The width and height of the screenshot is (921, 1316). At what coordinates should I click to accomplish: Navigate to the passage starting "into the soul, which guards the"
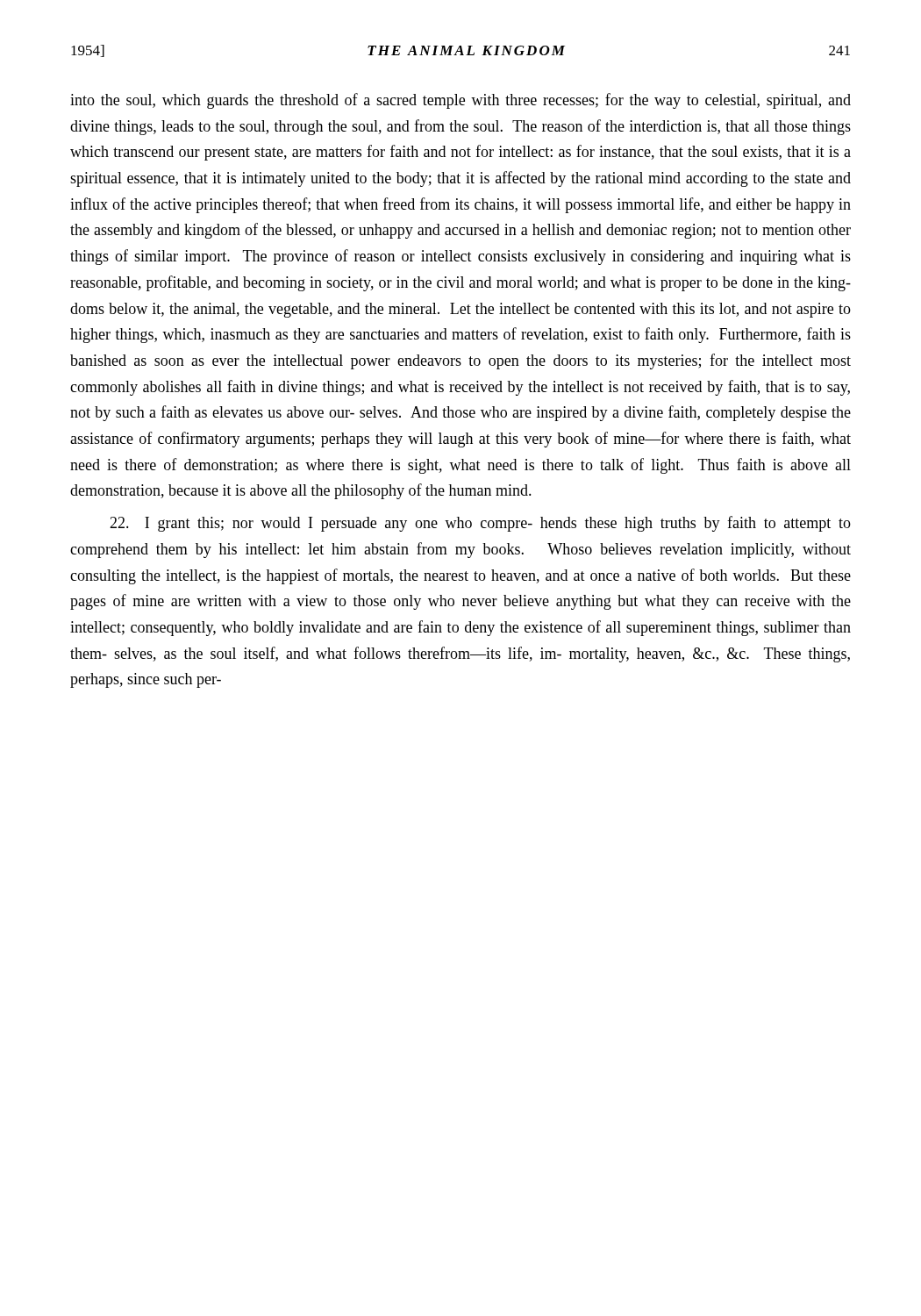click(460, 296)
